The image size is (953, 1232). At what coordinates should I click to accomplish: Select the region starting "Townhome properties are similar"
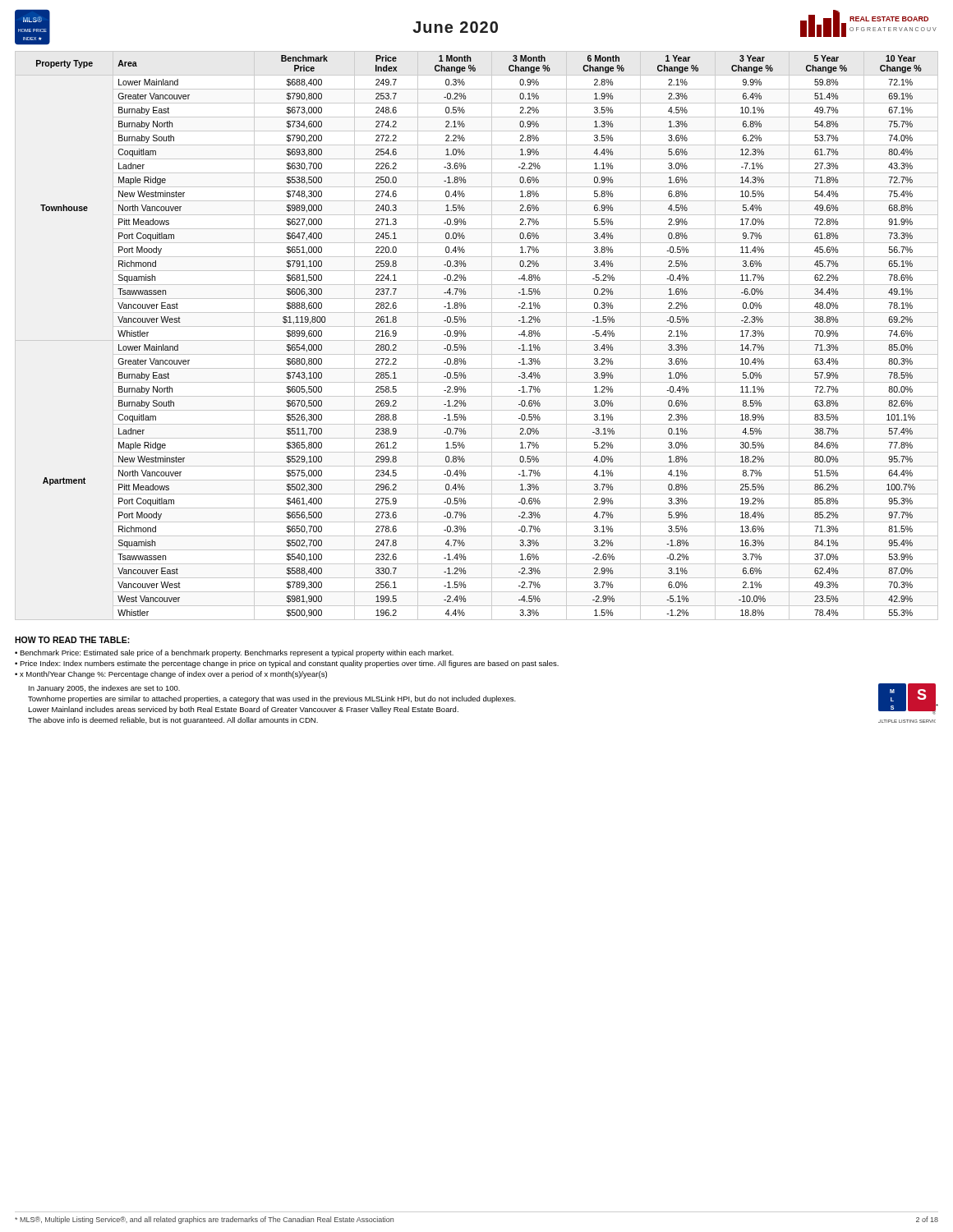272,699
